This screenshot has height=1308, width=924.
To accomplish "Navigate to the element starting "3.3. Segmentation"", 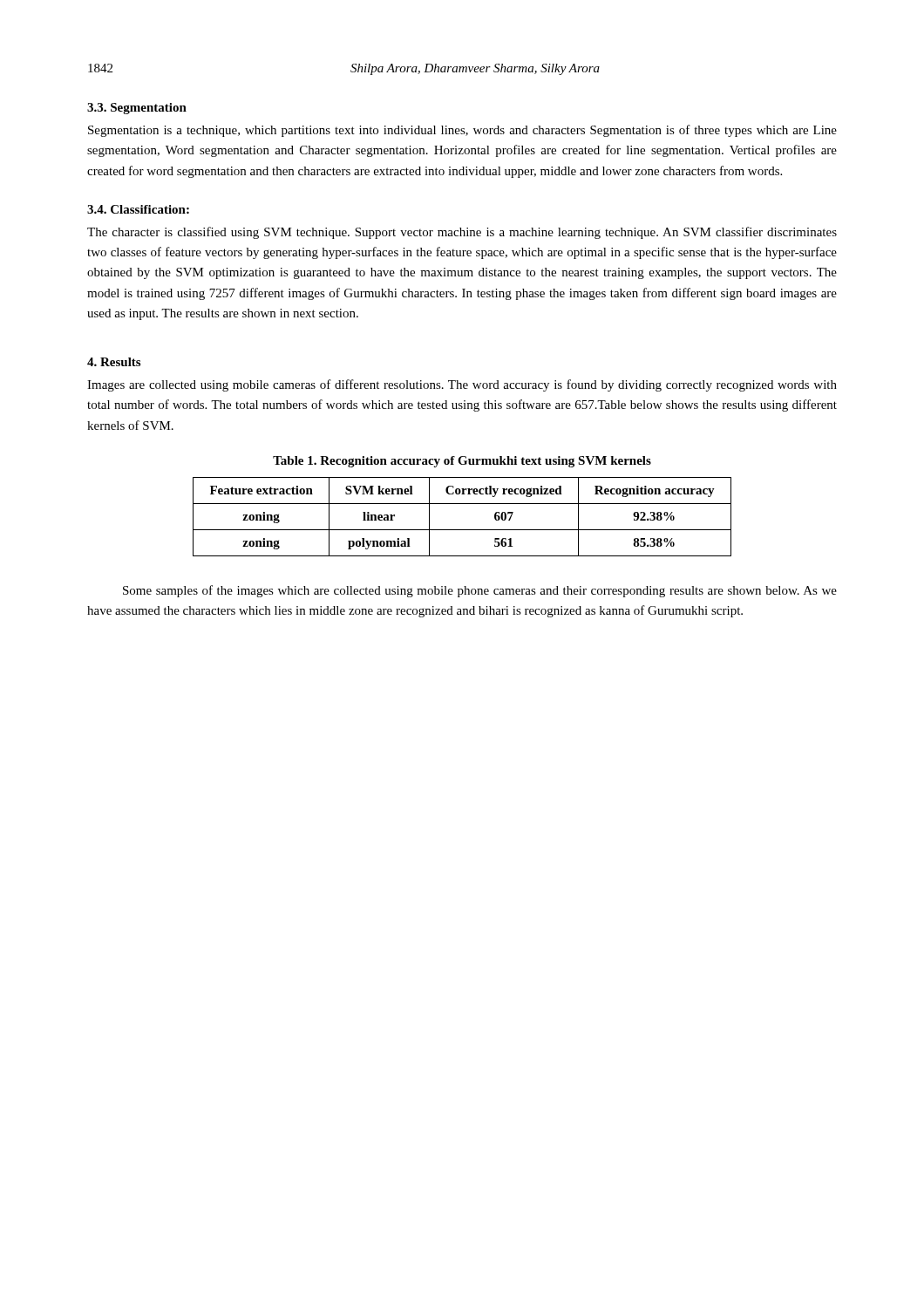I will coord(137,107).
